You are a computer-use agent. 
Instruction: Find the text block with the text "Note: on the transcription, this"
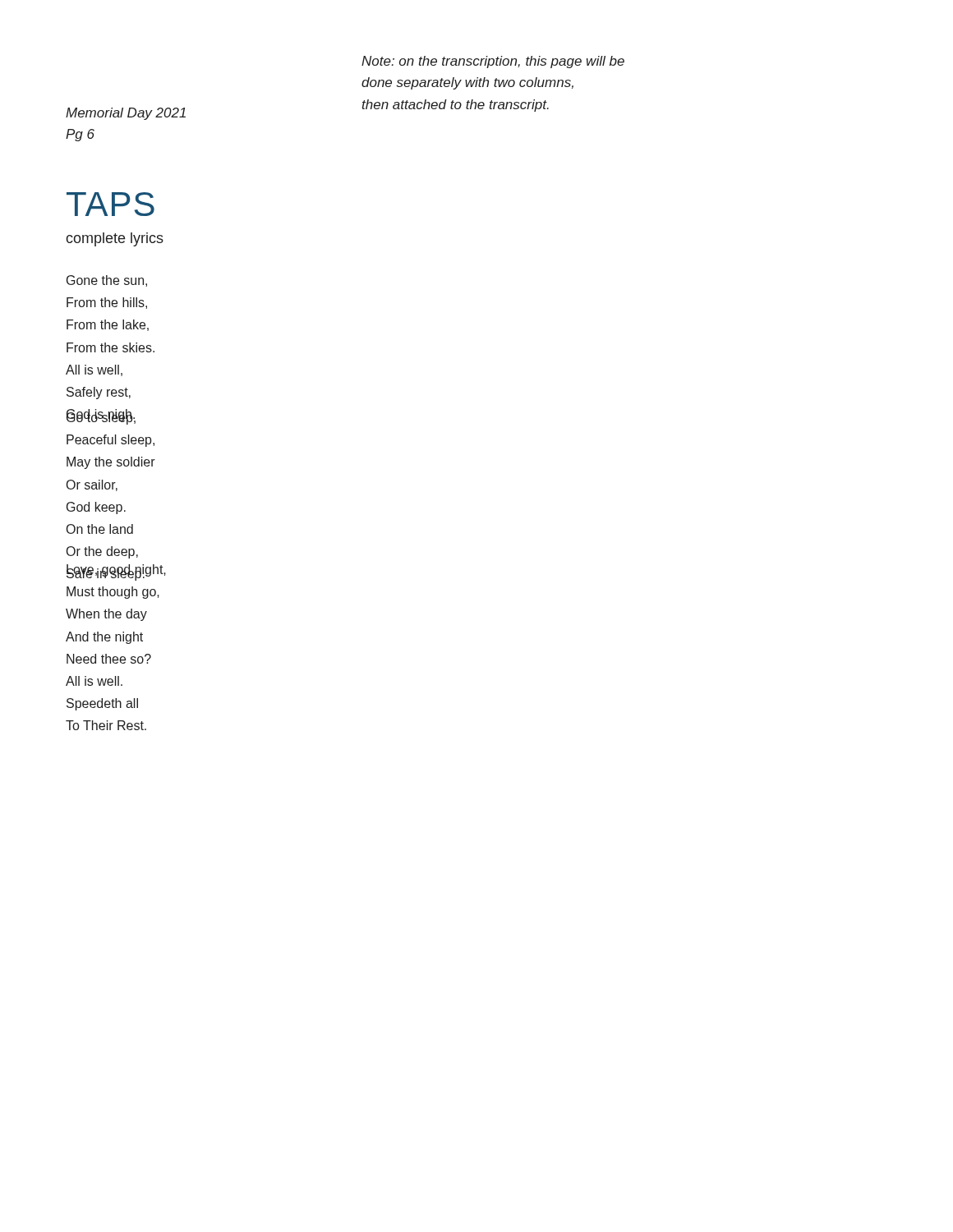coord(493,83)
